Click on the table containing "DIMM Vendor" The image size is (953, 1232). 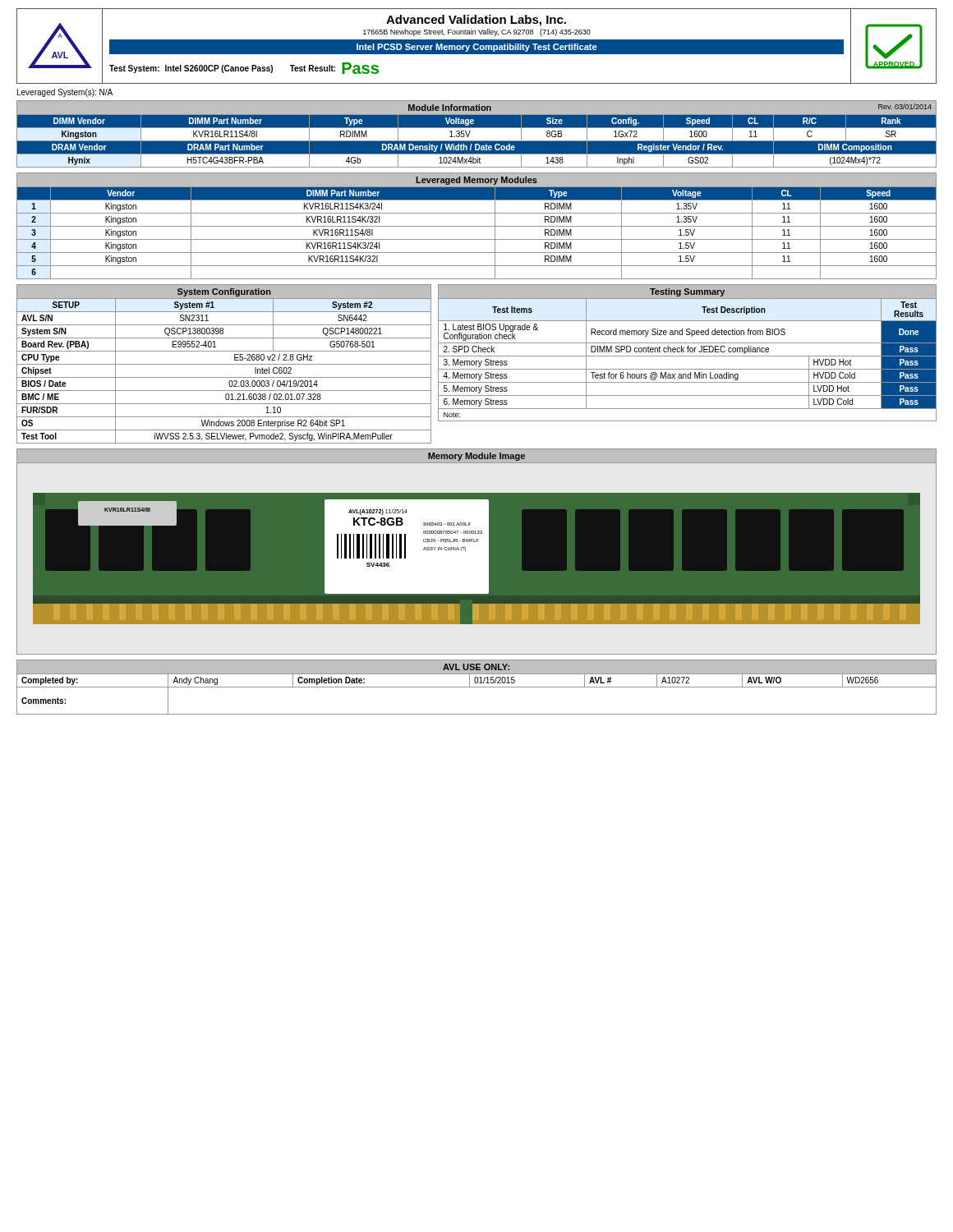[476, 134]
